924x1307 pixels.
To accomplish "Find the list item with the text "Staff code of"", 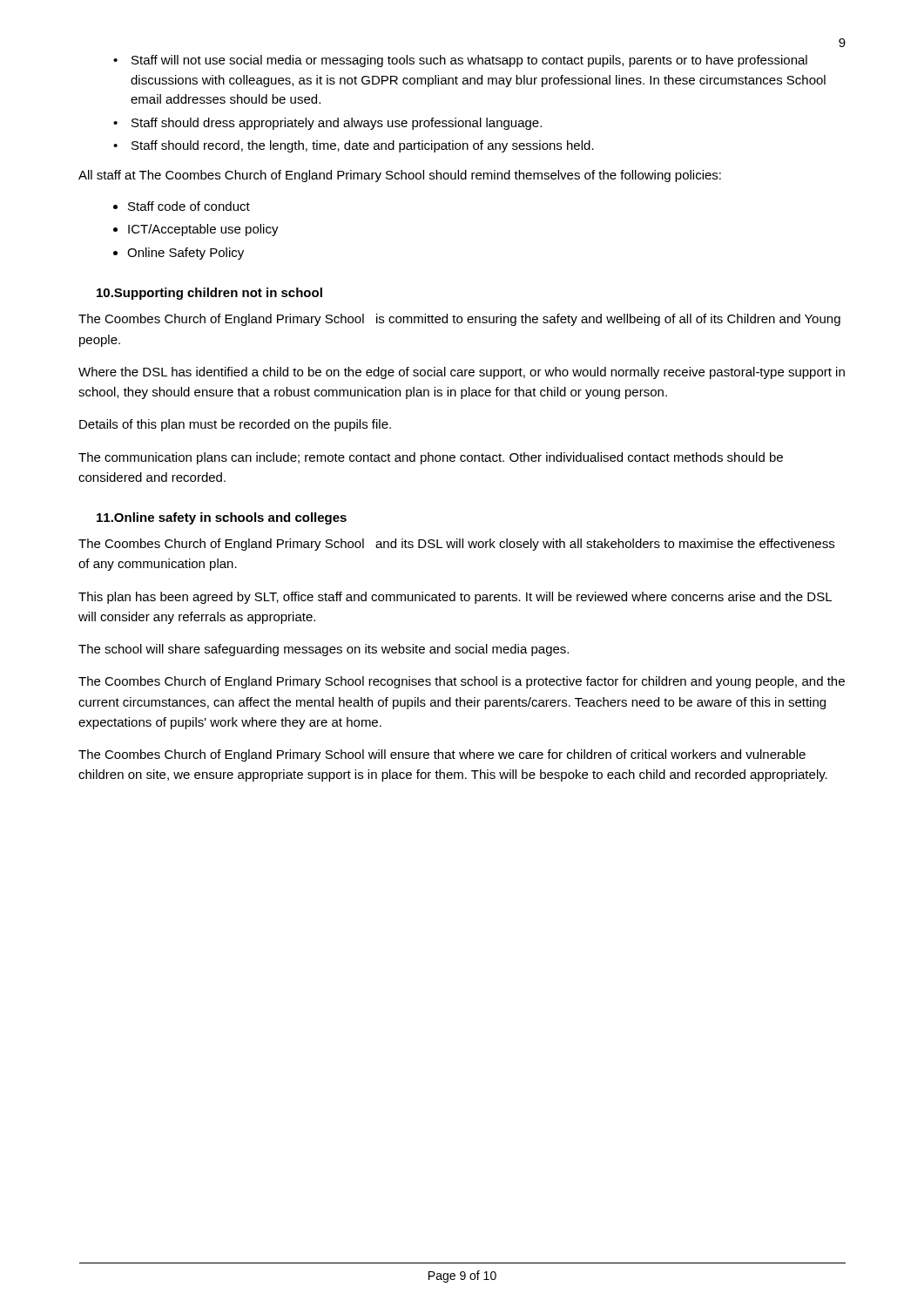I will (188, 206).
